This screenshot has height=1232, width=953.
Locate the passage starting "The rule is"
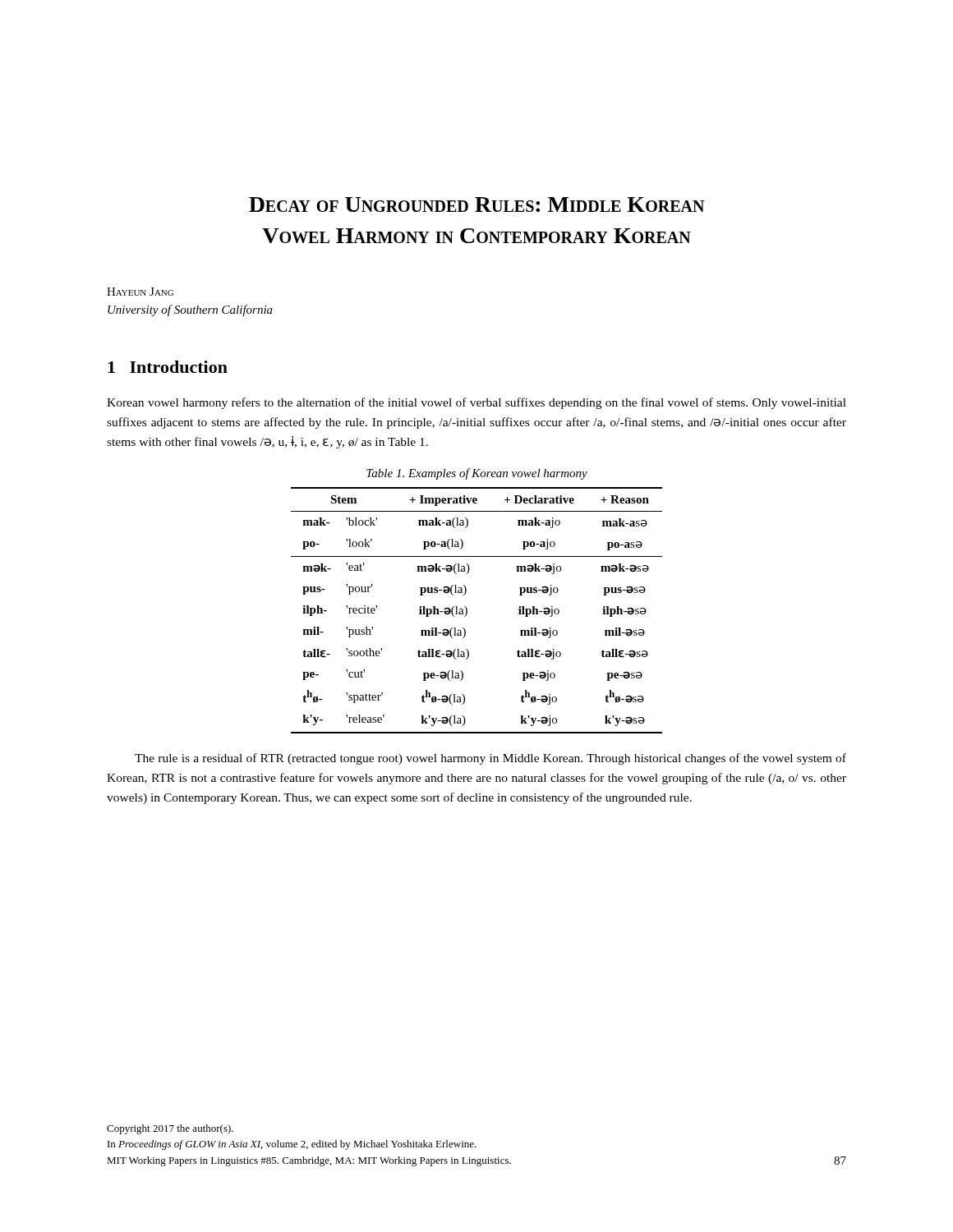(x=476, y=777)
